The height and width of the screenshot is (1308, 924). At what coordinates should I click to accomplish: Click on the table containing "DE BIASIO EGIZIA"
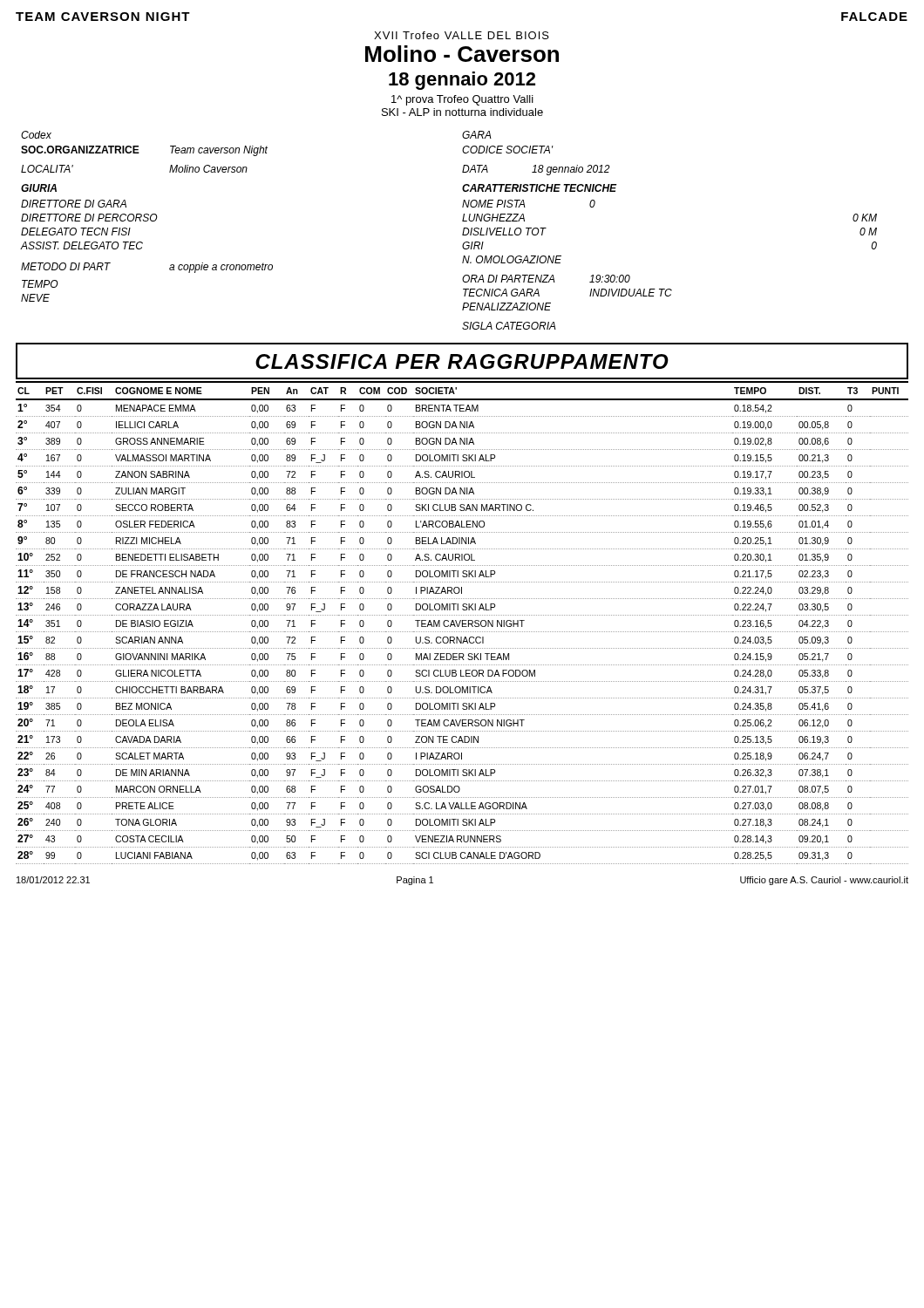(462, 623)
